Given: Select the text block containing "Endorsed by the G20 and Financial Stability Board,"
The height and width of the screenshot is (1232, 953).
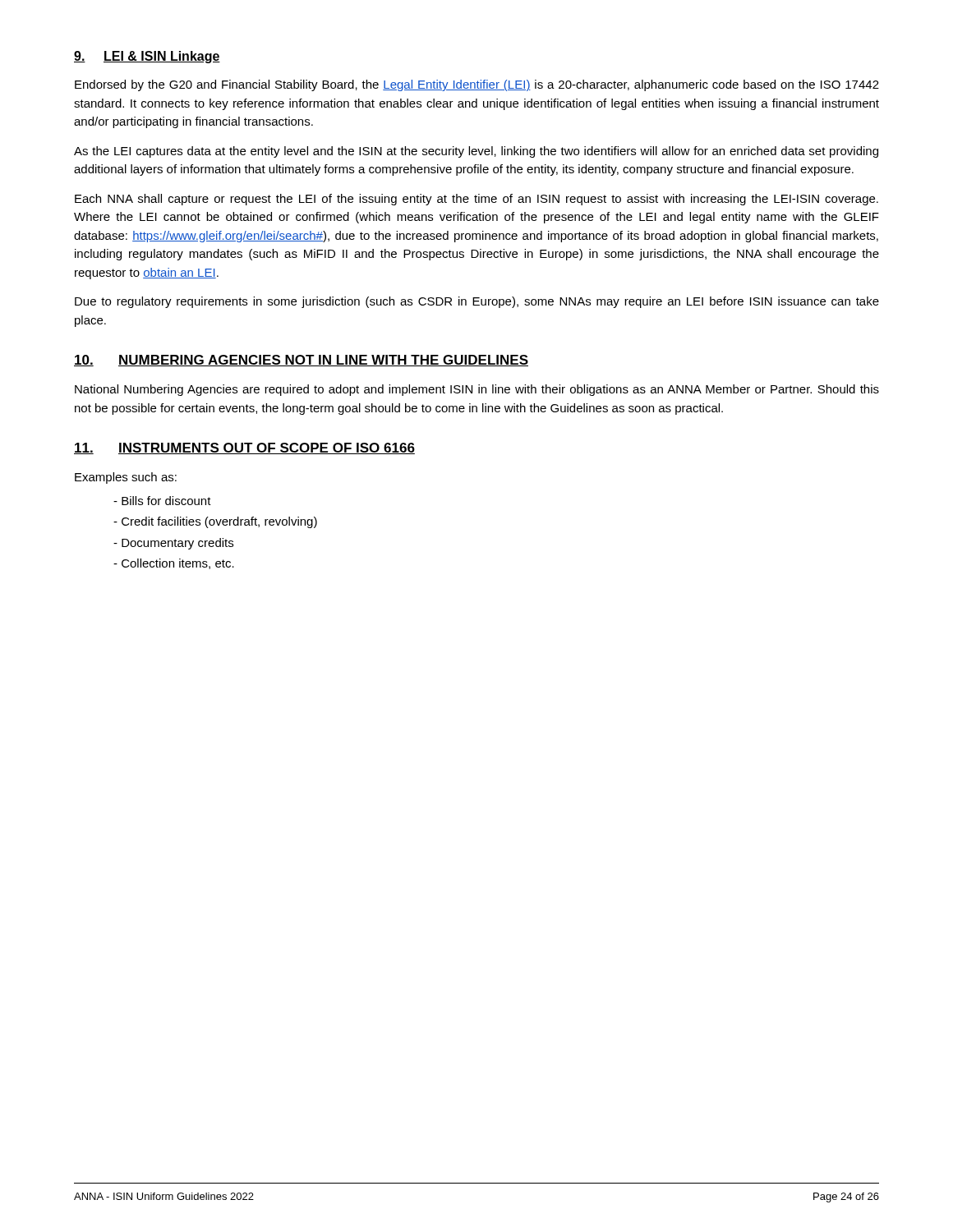Looking at the screenshot, I should tap(476, 103).
